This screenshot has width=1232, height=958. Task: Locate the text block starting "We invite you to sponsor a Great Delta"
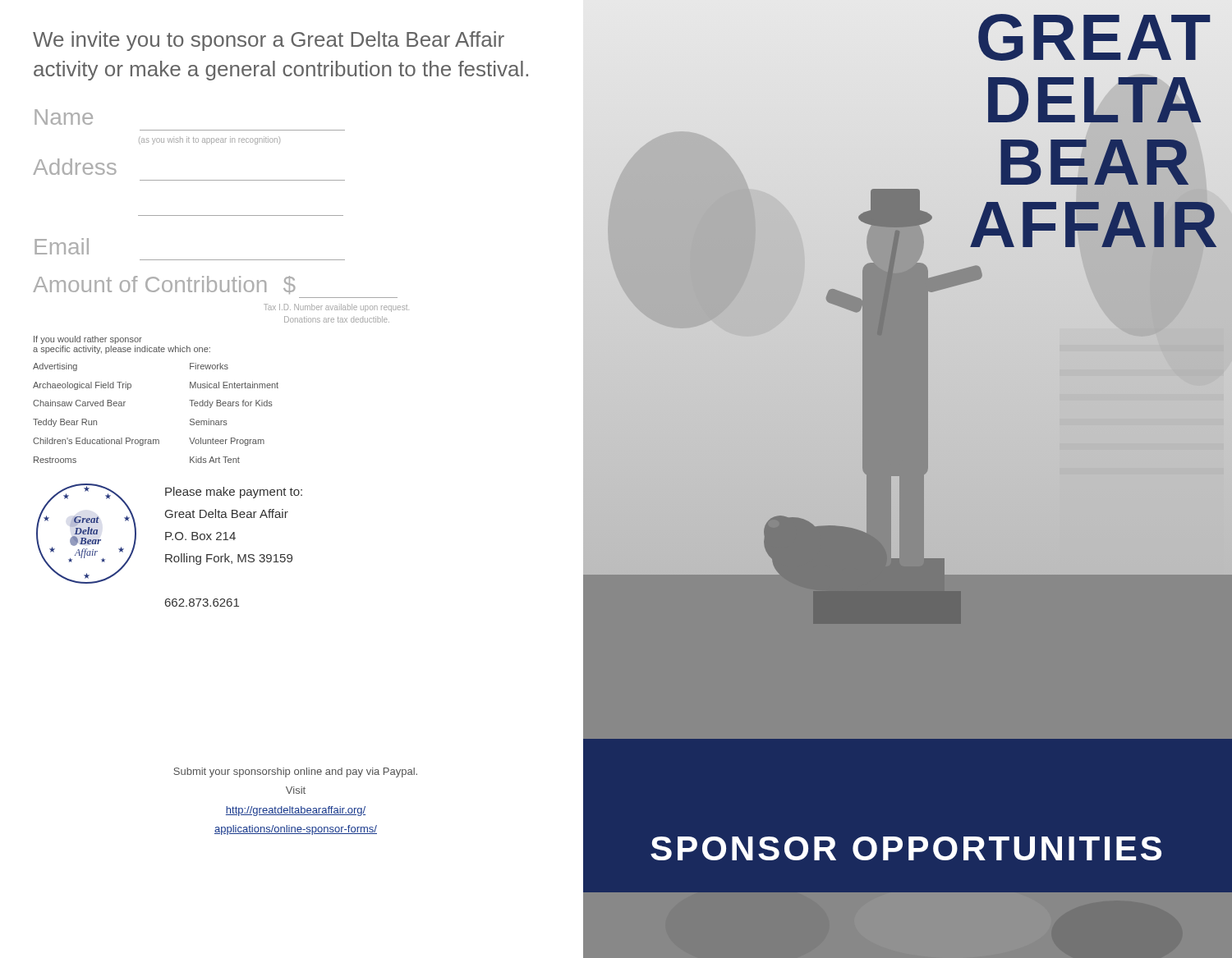(282, 54)
